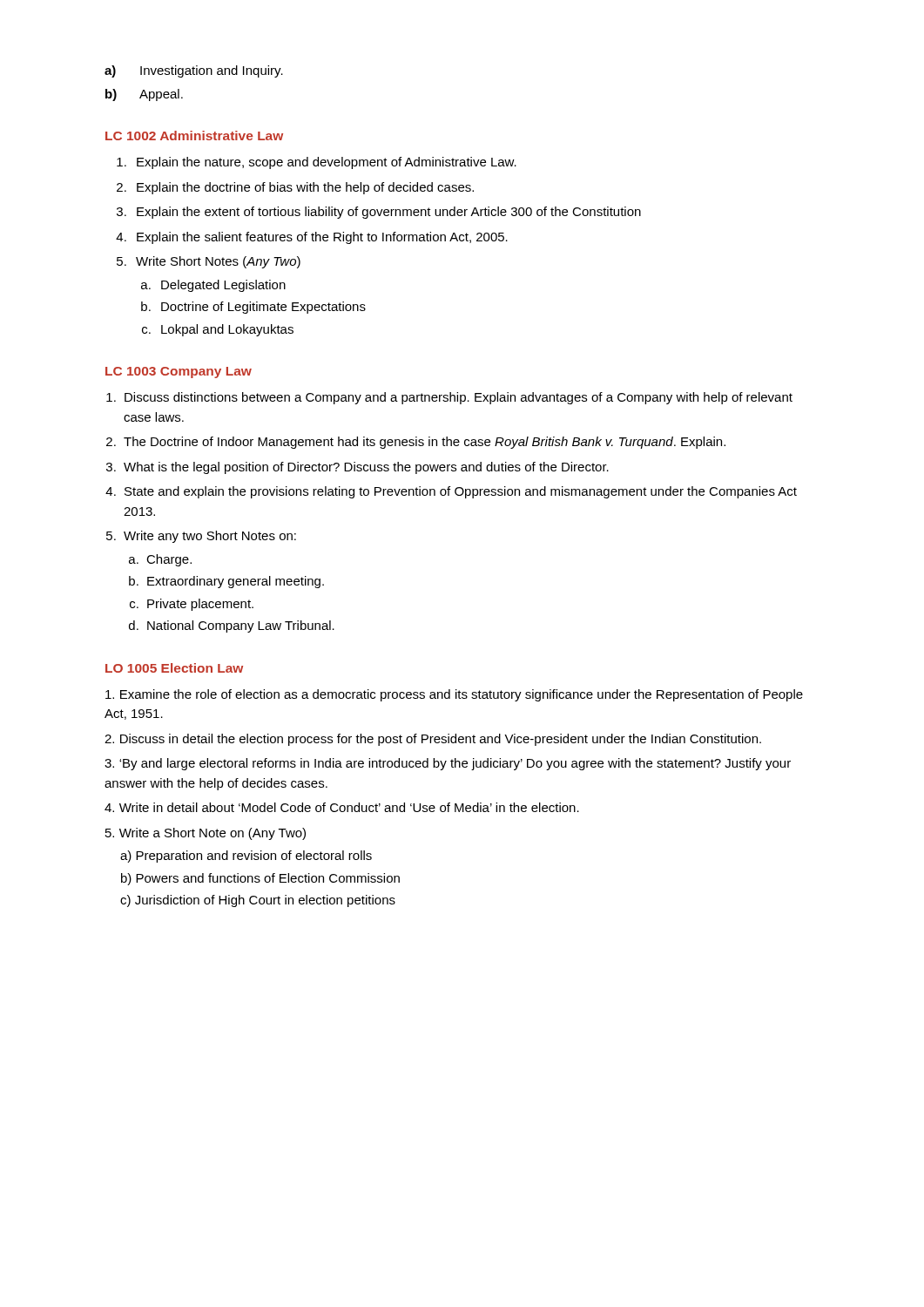Find the list item with the text "Extraordinary general meeting."
This screenshot has width=924, height=1307.
pos(236,581)
